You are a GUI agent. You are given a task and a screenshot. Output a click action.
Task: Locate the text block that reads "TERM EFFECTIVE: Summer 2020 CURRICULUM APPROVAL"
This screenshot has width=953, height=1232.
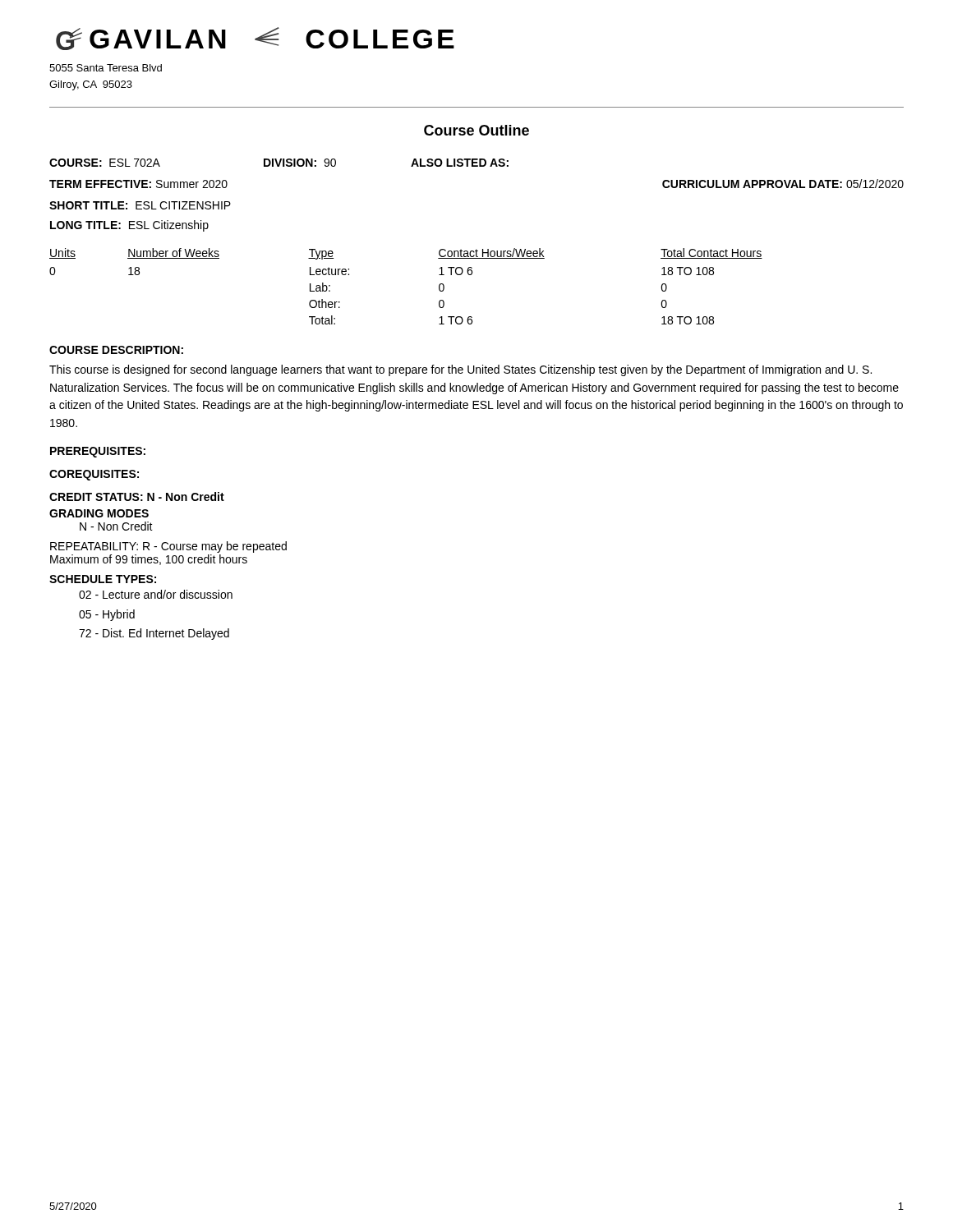(136, 184)
